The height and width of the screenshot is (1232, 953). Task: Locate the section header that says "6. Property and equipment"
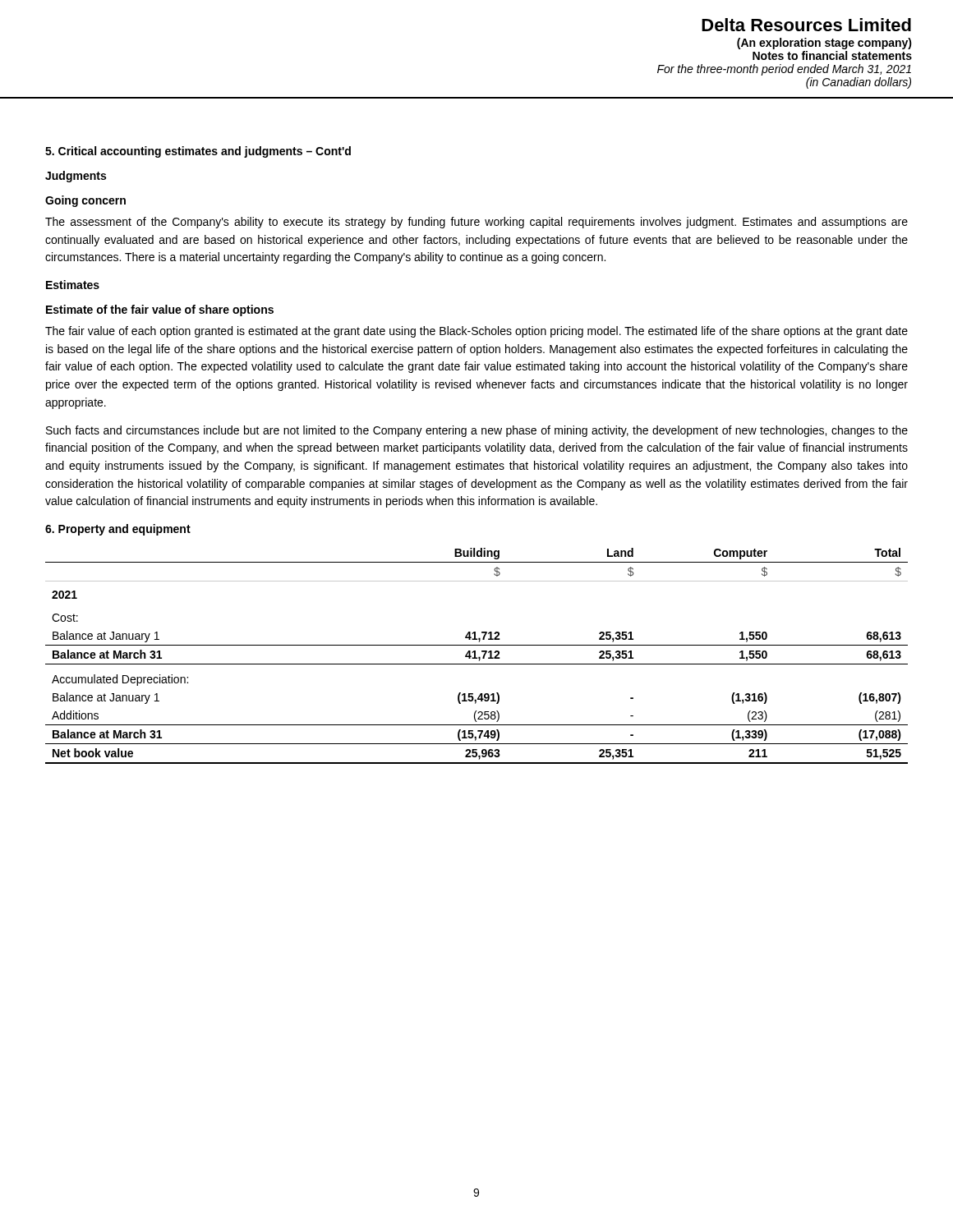[x=118, y=529]
